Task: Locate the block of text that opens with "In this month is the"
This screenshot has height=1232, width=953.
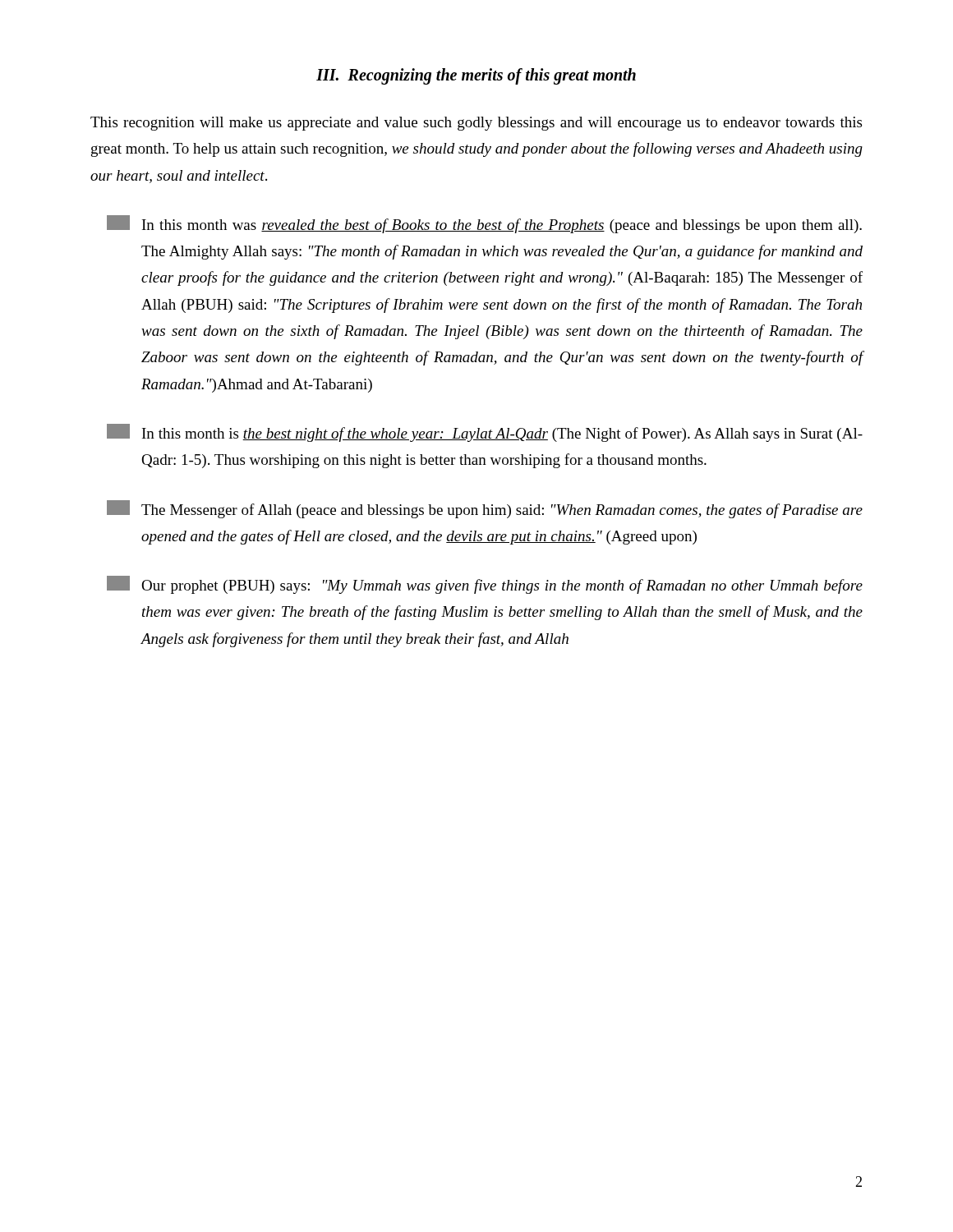Action: click(485, 447)
